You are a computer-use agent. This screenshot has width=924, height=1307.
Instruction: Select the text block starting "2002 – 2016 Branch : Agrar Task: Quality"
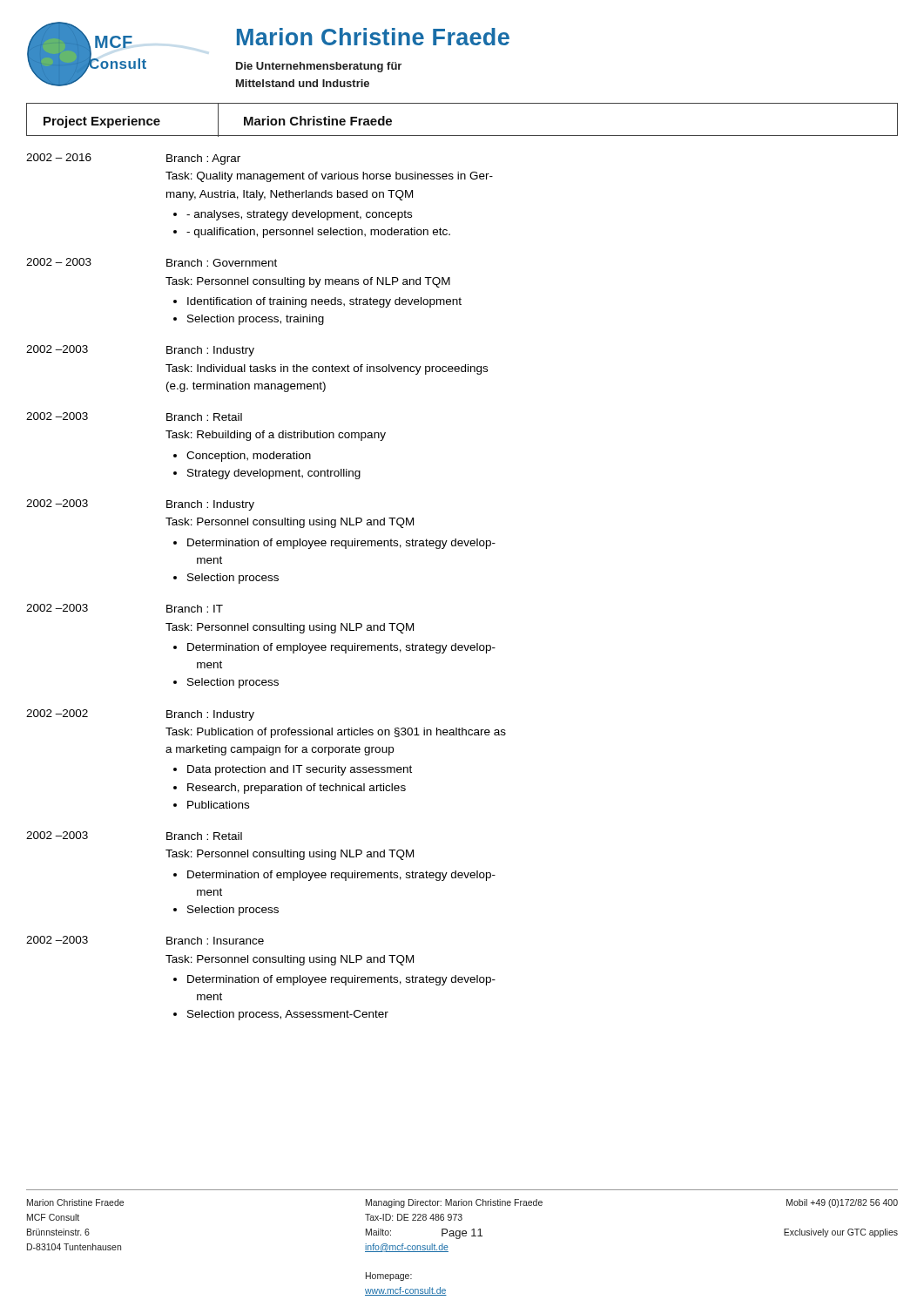[x=260, y=196]
